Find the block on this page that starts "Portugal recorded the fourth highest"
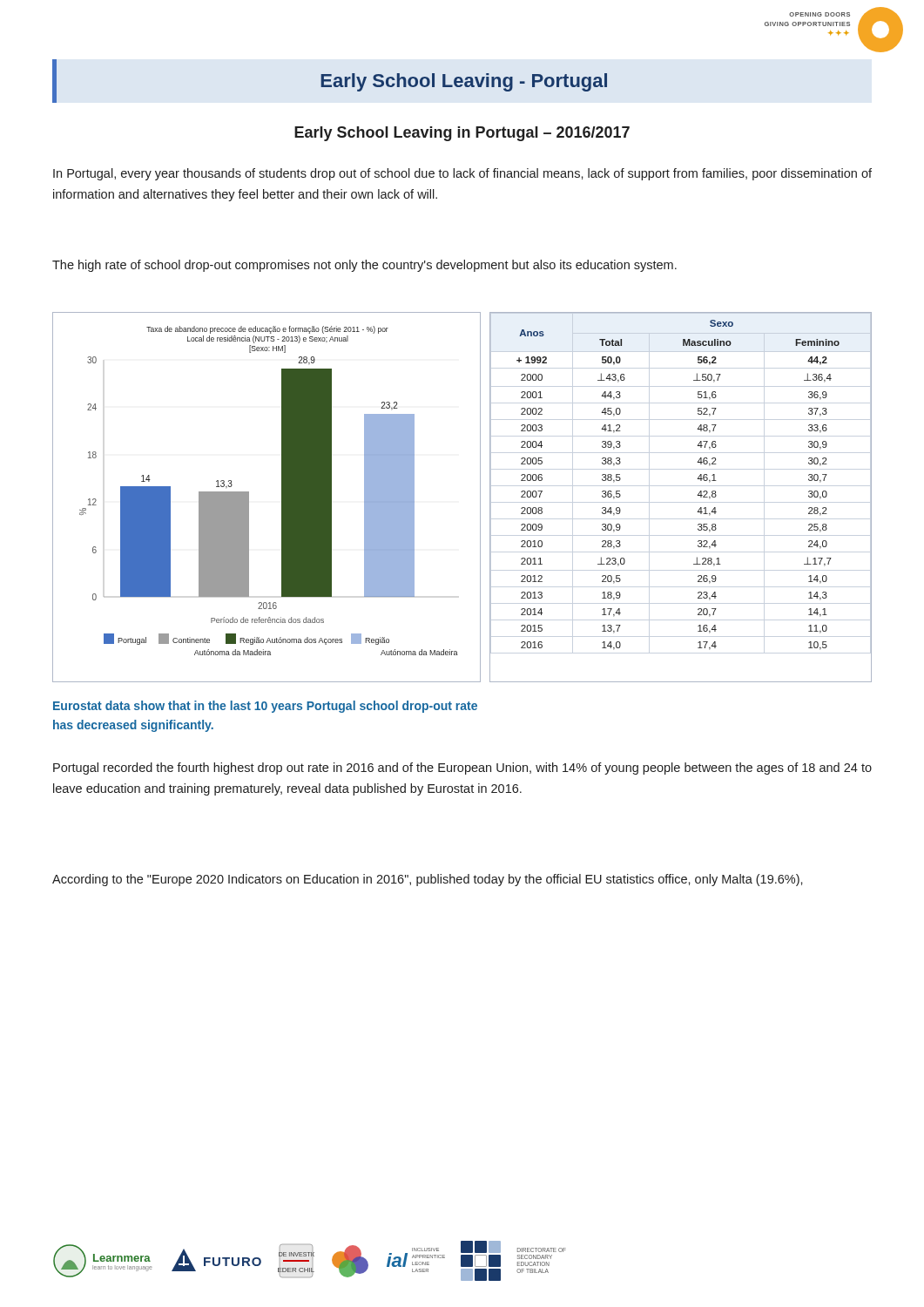This screenshot has width=924, height=1307. click(x=462, y=778)
